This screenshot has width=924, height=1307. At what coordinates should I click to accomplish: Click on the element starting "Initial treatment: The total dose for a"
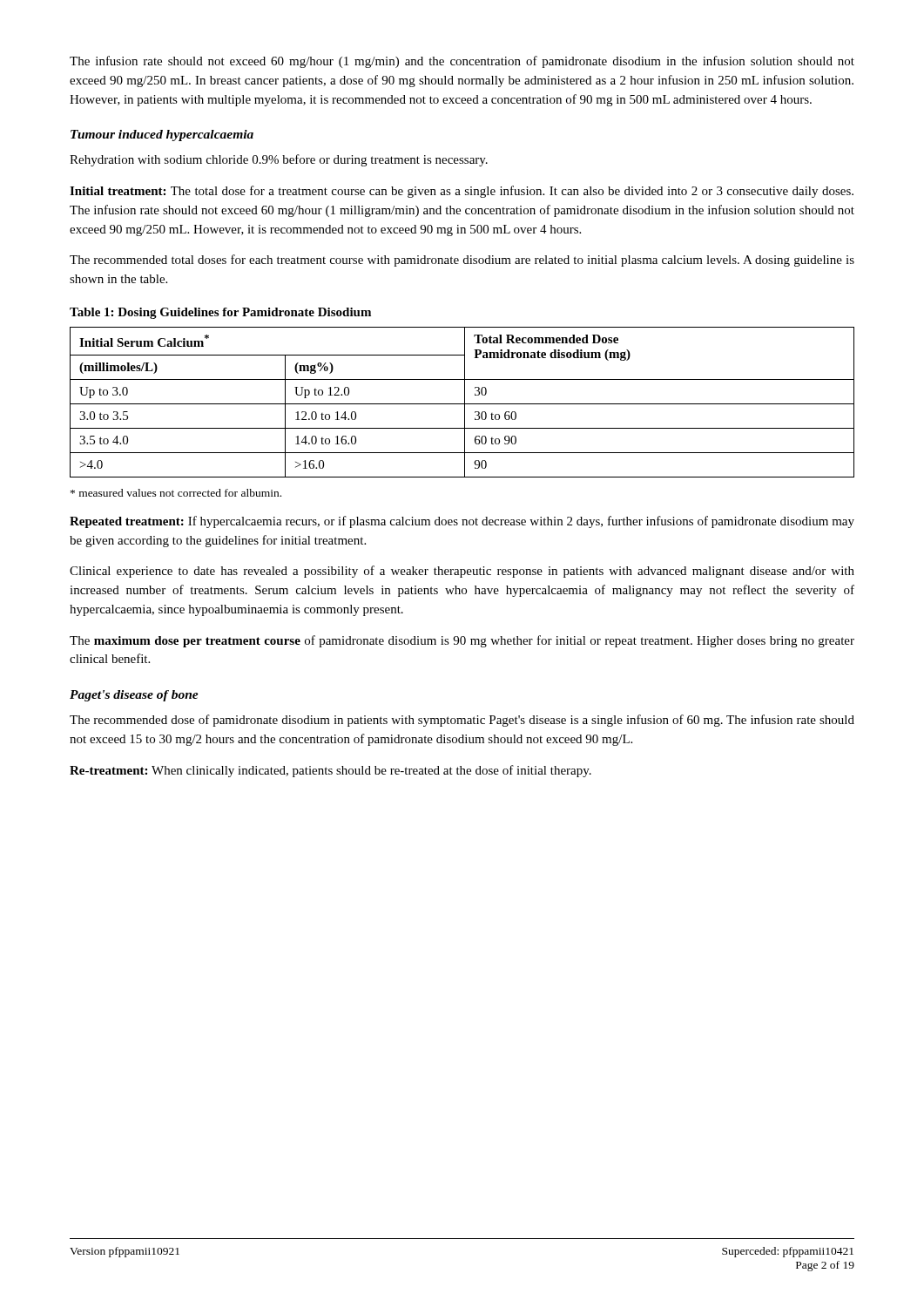tap(462, 210)
